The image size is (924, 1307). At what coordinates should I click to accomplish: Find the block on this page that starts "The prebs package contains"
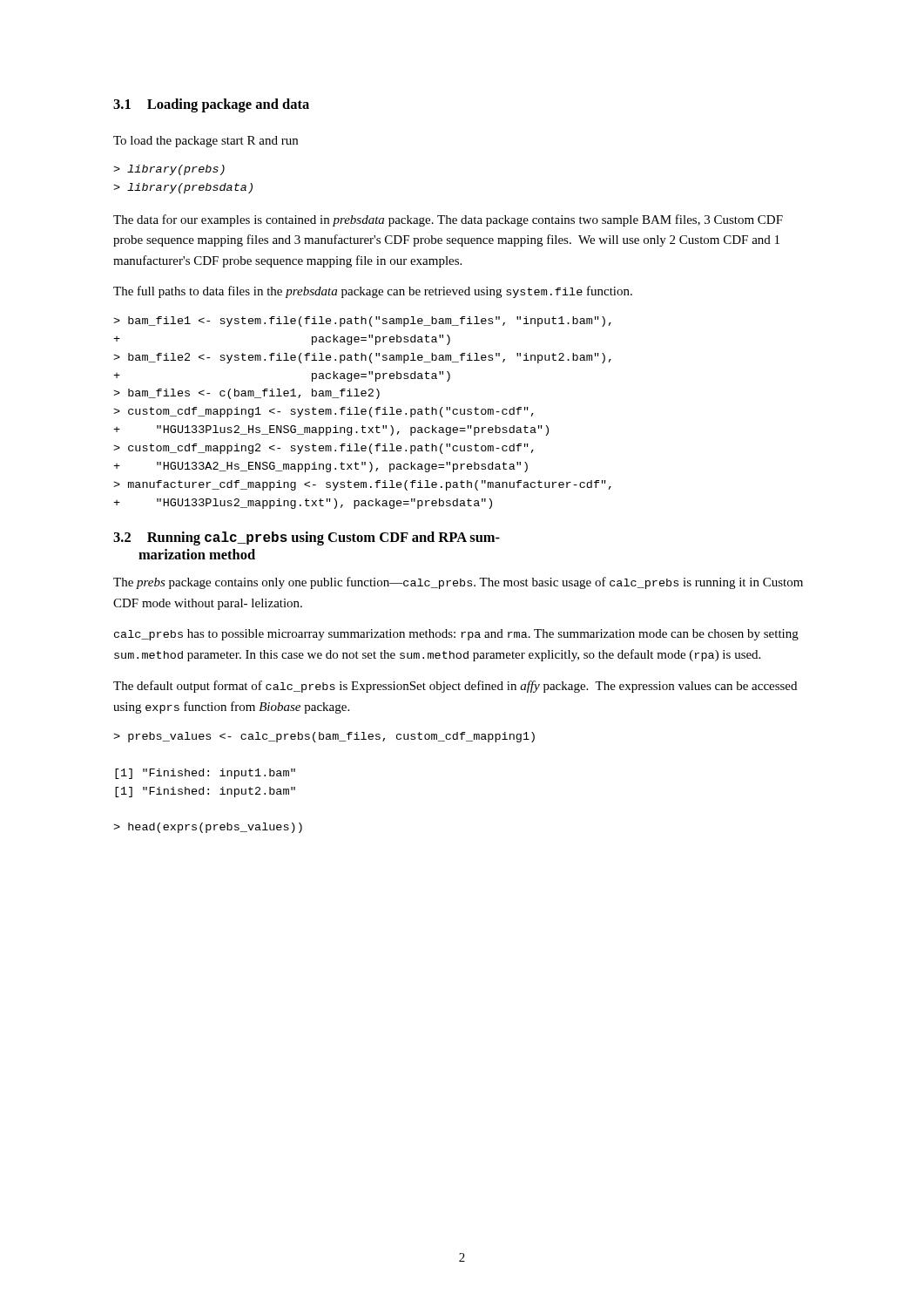pyautogui.click(x=458, y=592)
